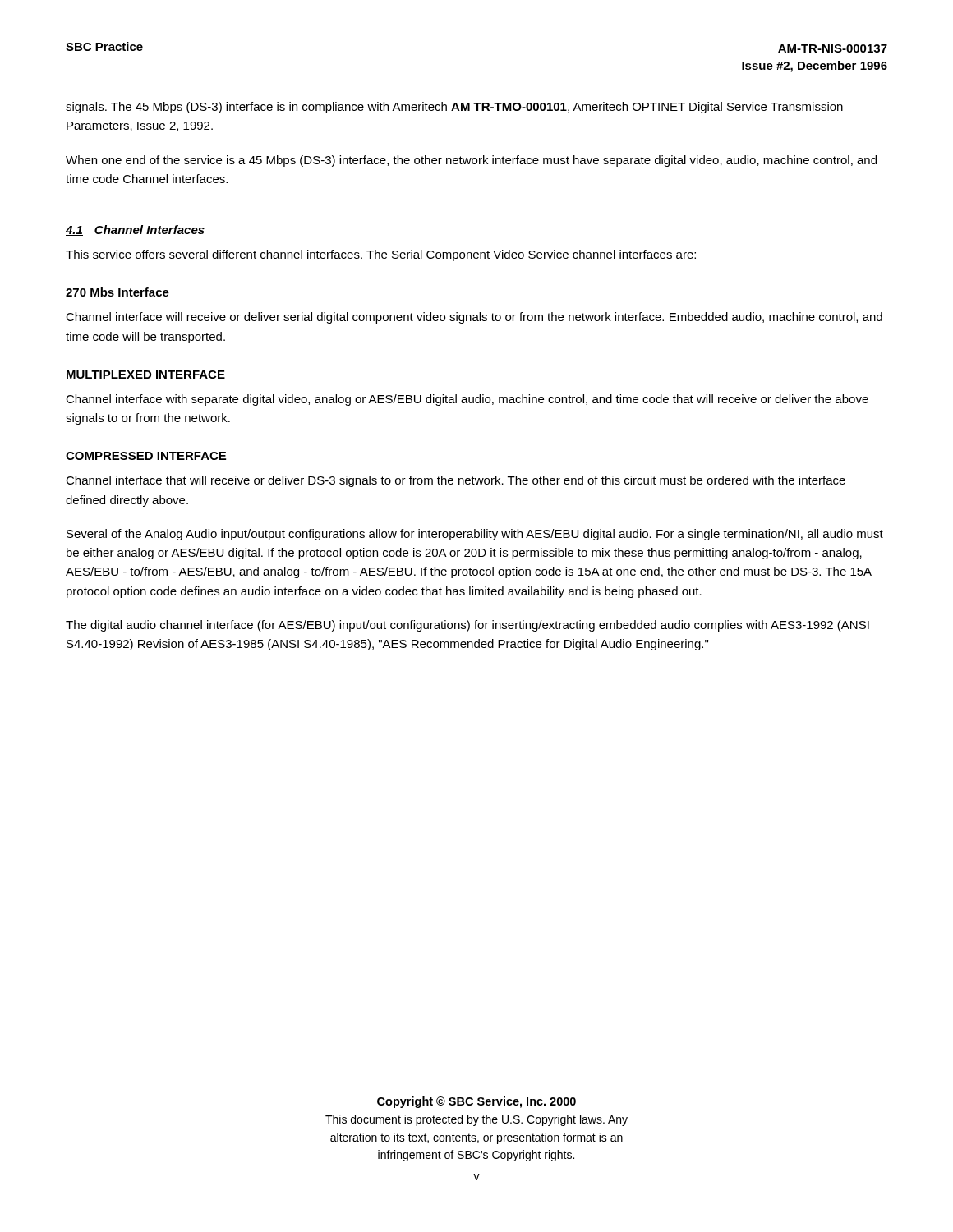Point to "4.1 Channel Interfaces"

[x=135, y=230]
